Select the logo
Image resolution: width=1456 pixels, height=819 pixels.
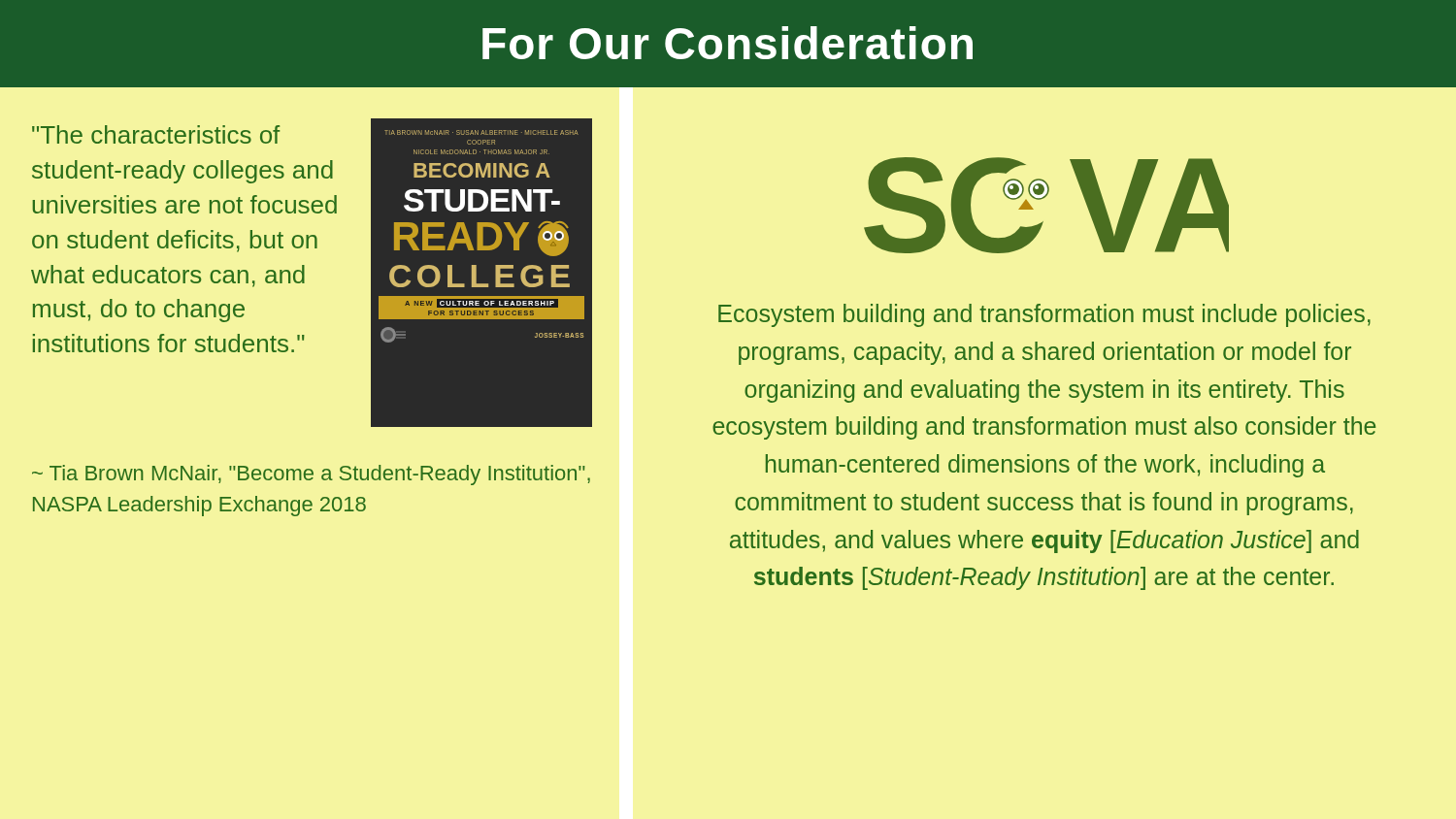[x=1044, y=199]
